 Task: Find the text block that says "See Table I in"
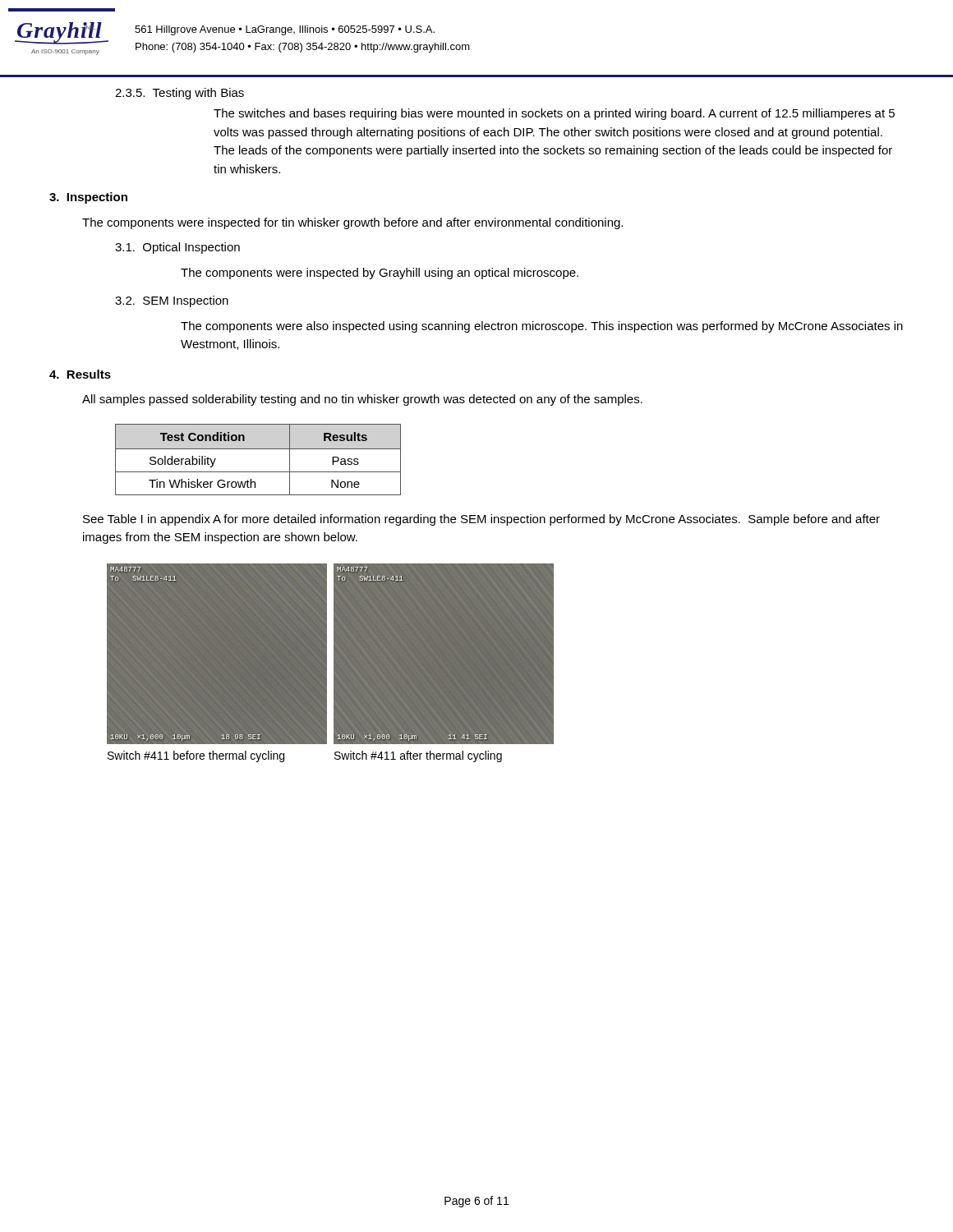(x=493, y=528)
